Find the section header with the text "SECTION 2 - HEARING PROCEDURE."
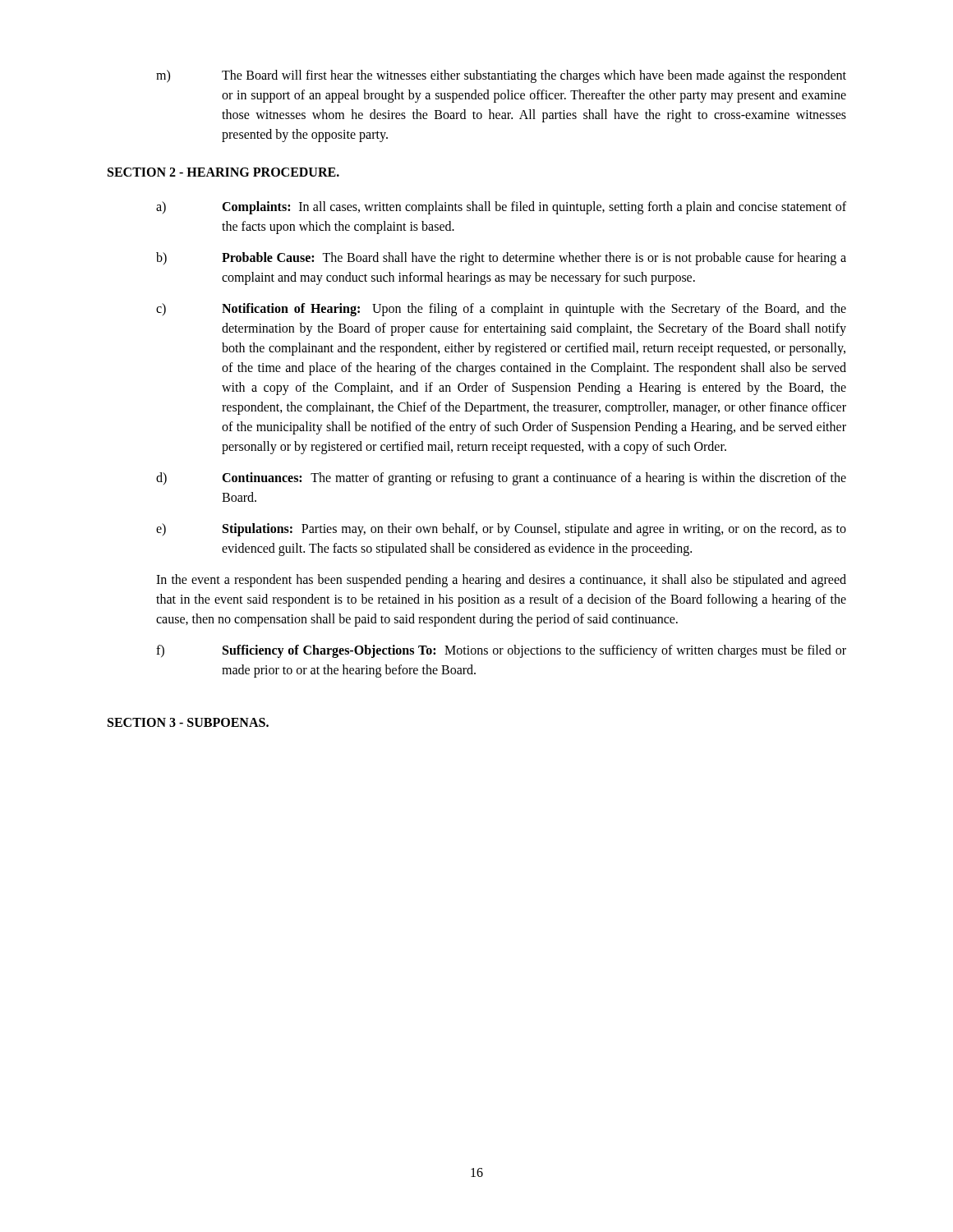953x1232 pixels. (223, 172)
